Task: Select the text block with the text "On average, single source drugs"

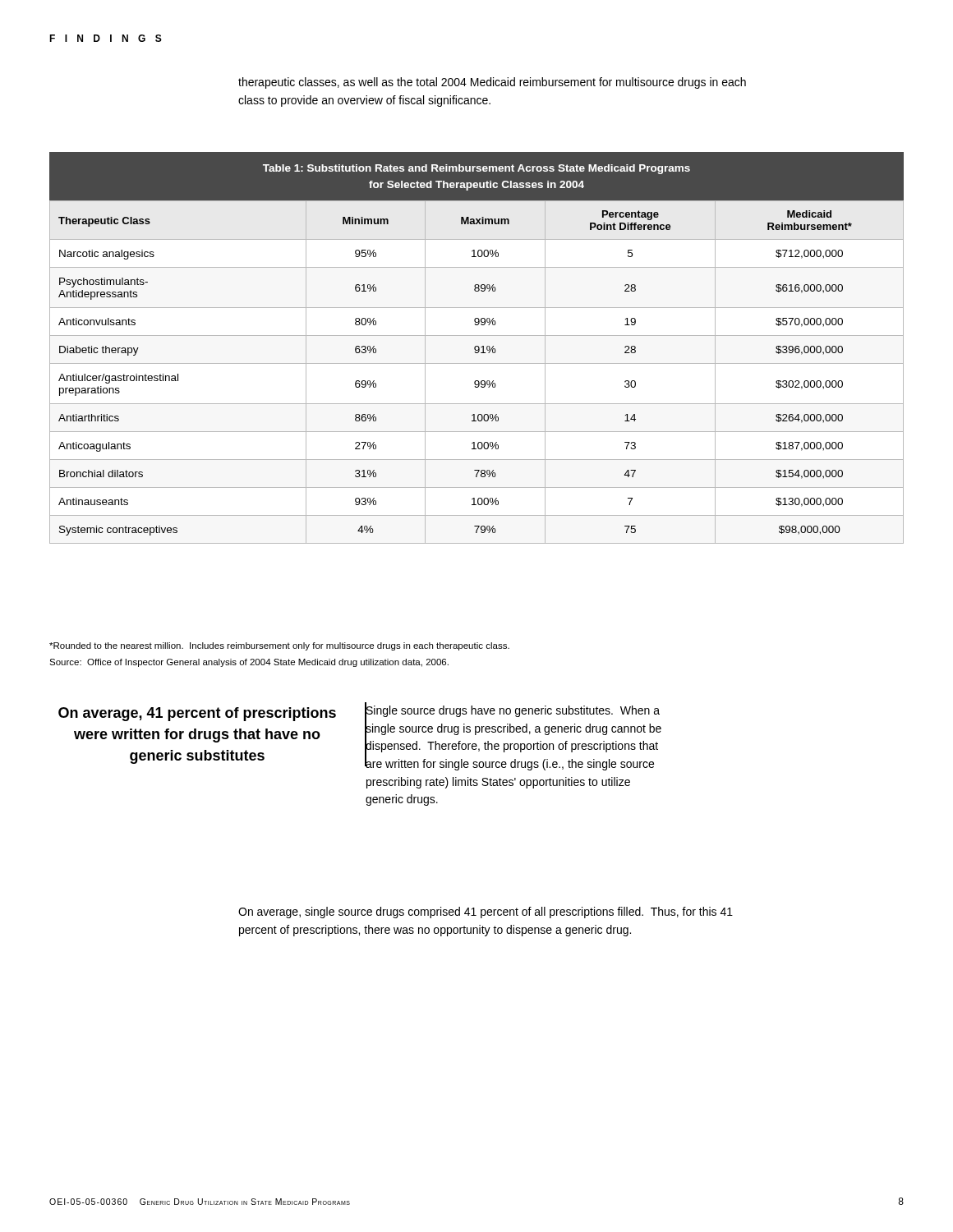Action: coord(486,921)
